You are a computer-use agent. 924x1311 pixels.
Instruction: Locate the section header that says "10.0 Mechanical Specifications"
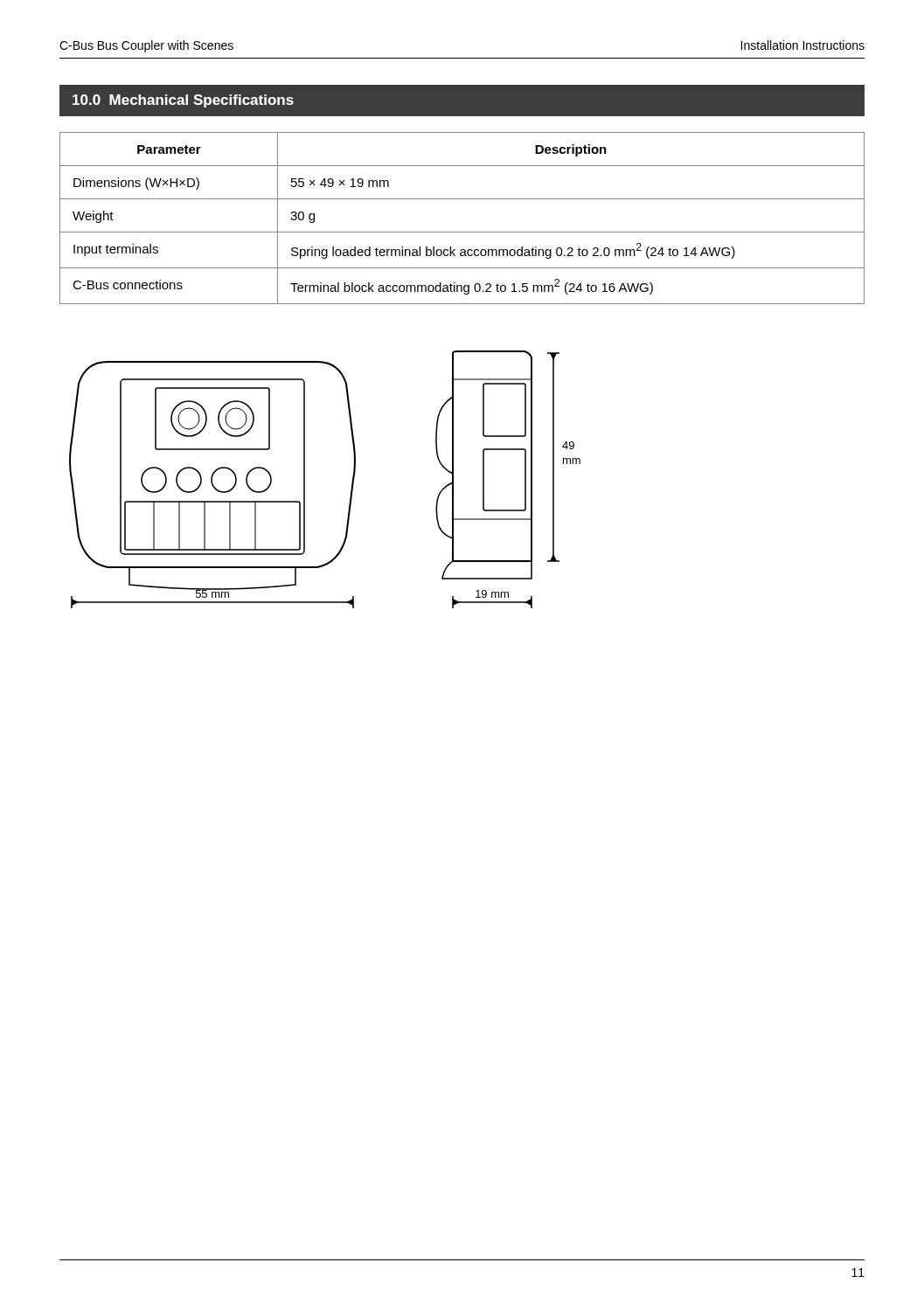coord(183,100)
